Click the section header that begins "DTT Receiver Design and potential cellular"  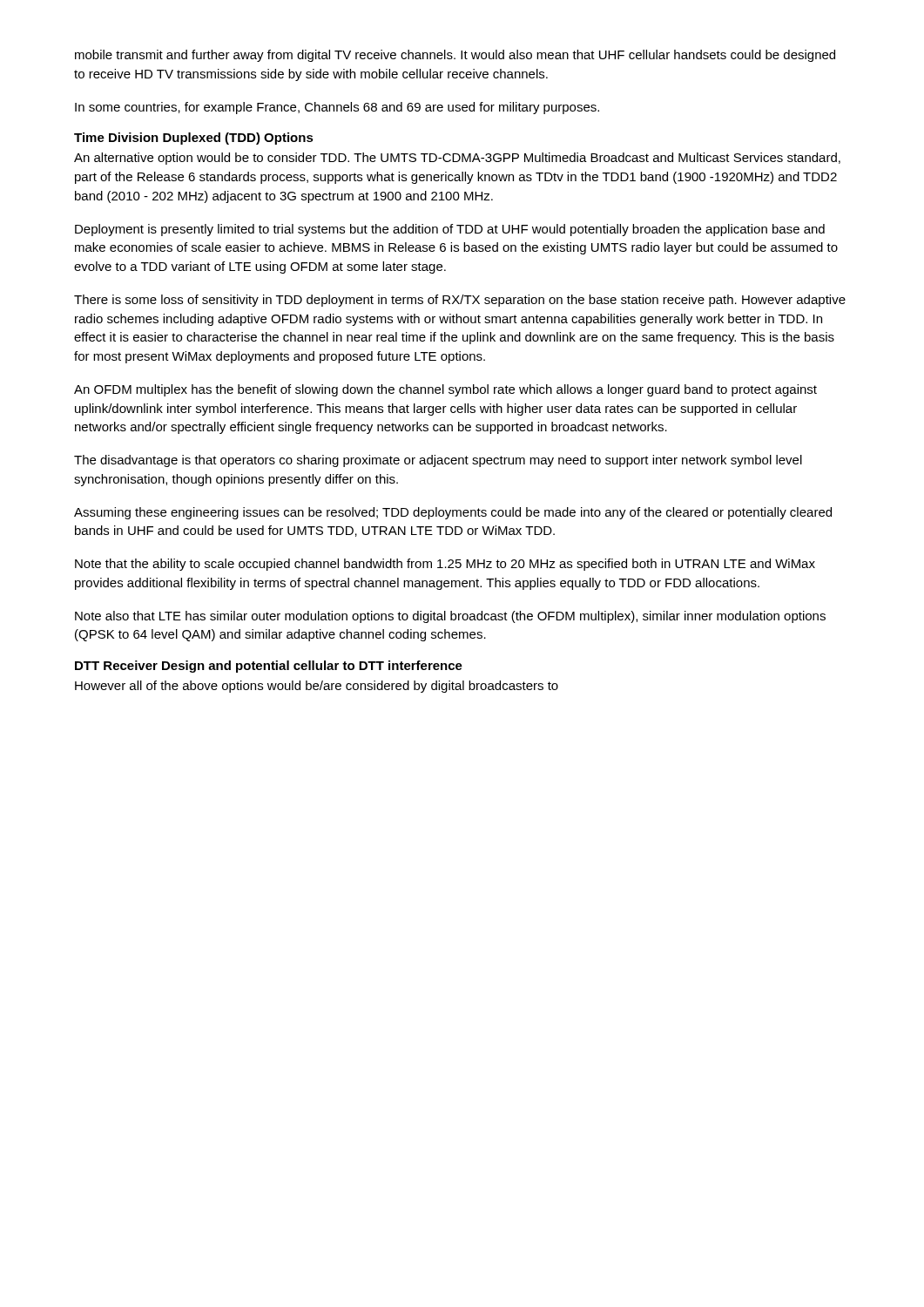click(268, 665)
